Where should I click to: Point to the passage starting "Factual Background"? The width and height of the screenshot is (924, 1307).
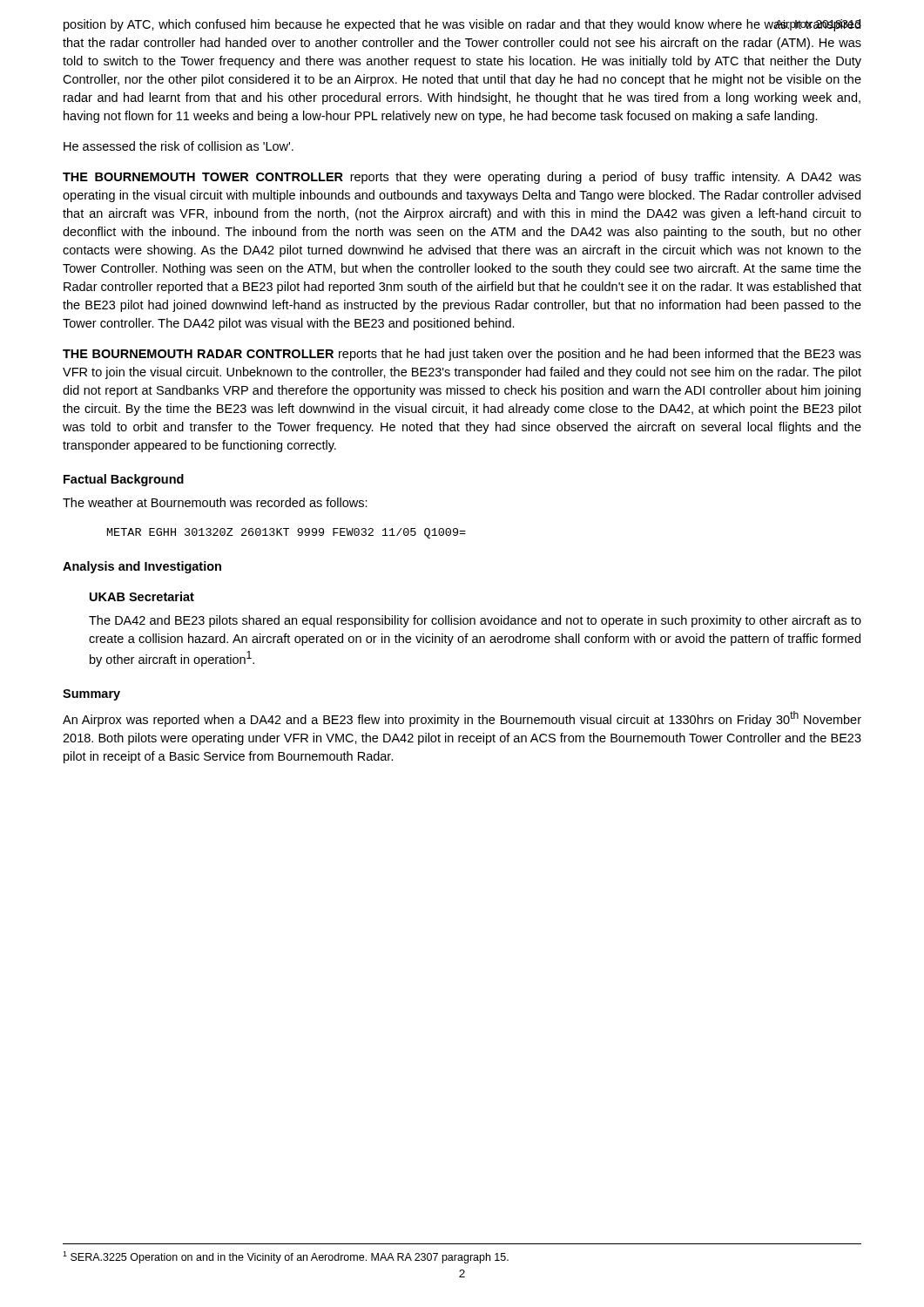(123, 480)
